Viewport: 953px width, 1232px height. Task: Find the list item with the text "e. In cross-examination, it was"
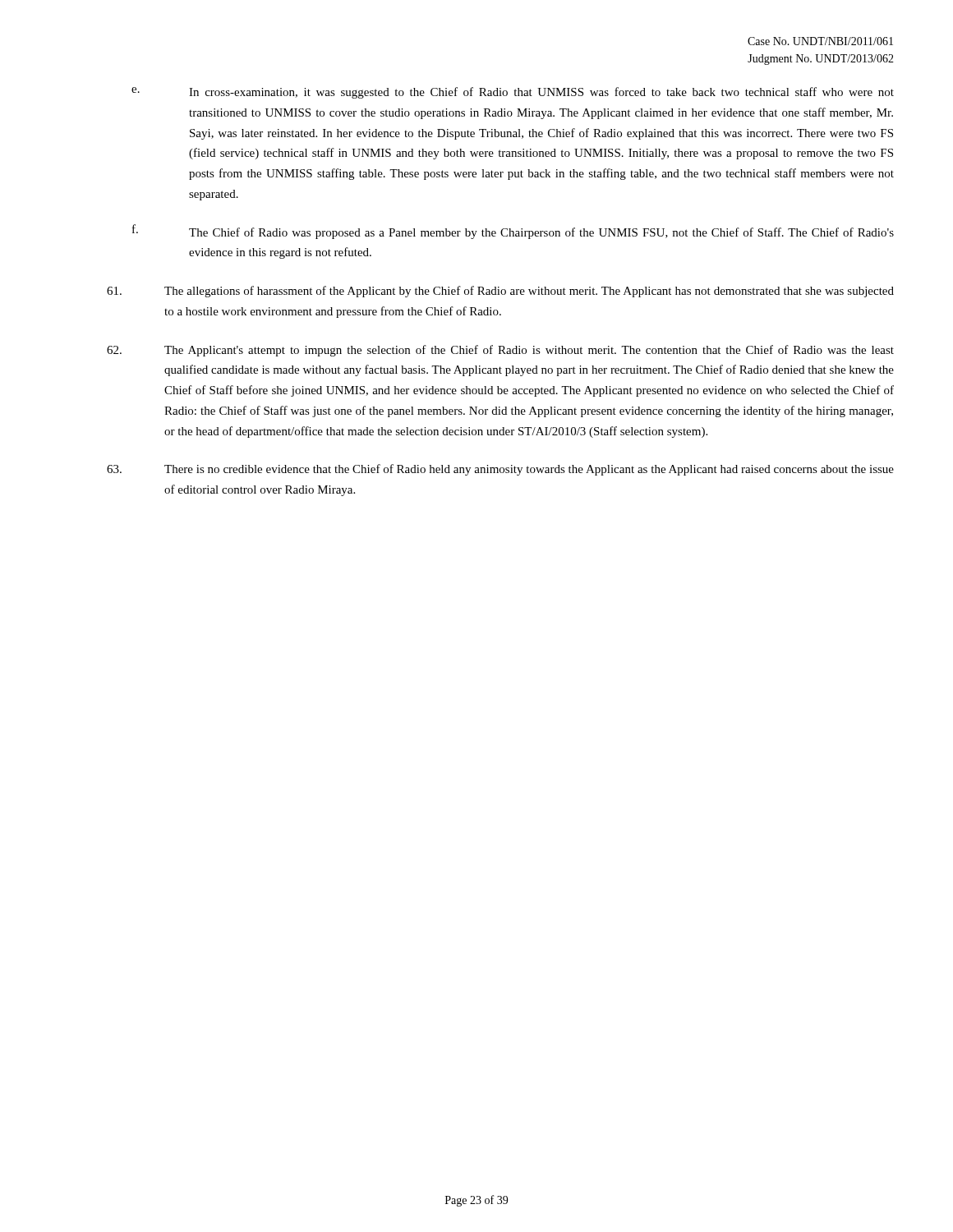(x=500, y=143)
